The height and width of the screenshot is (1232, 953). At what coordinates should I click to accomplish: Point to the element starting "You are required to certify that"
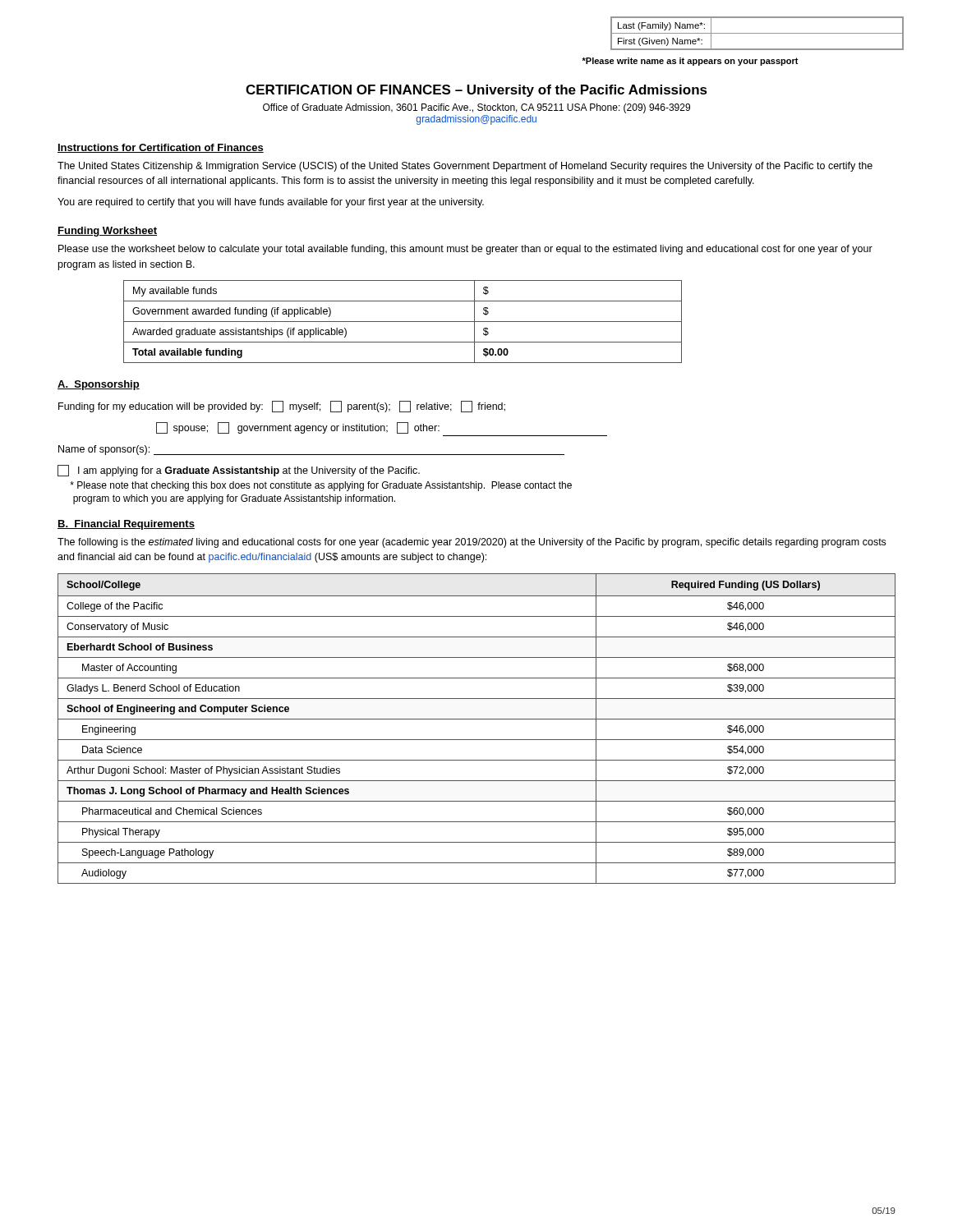click(x=271, y=202)
